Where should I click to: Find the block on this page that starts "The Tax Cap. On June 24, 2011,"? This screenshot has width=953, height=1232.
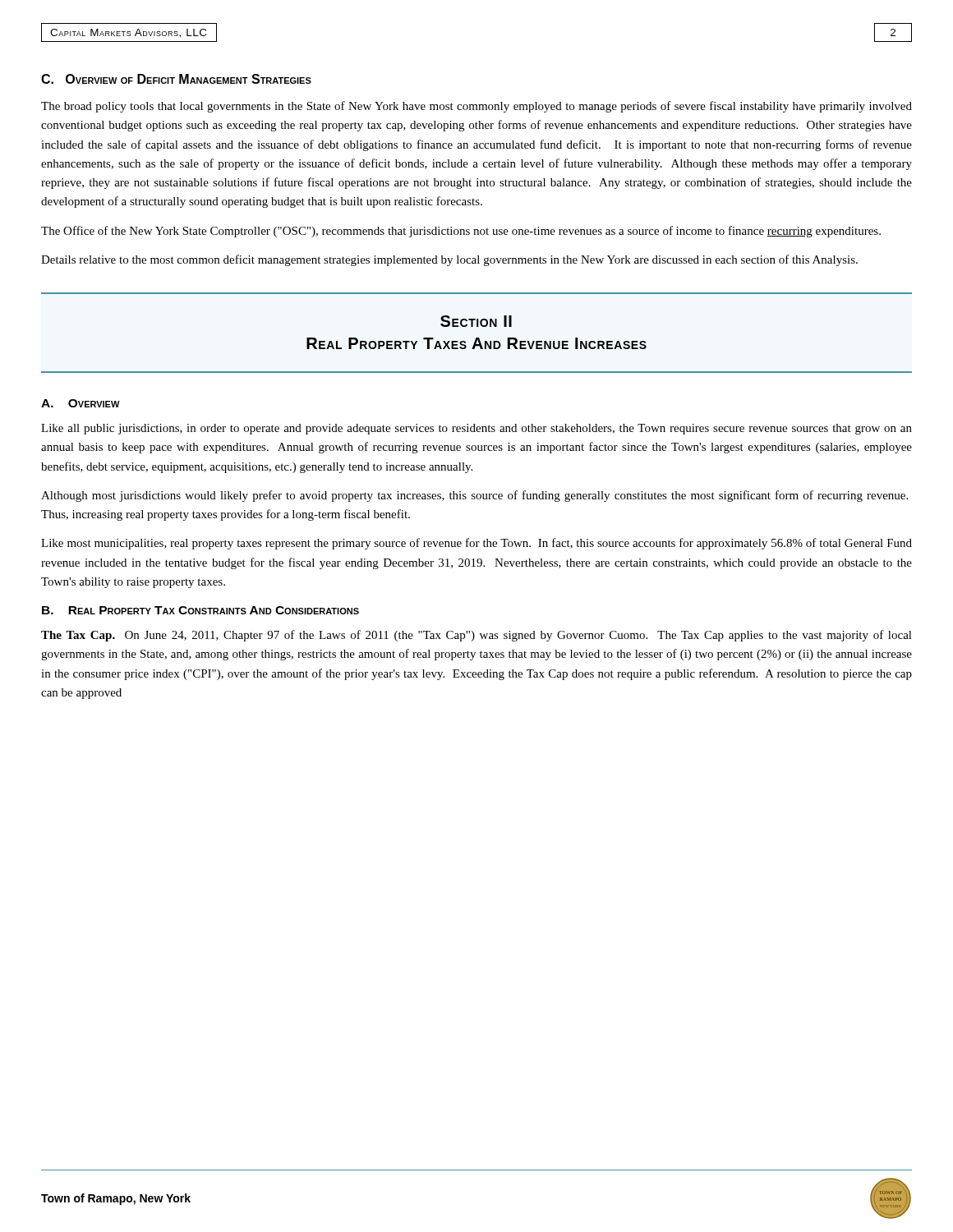(476, 664)
